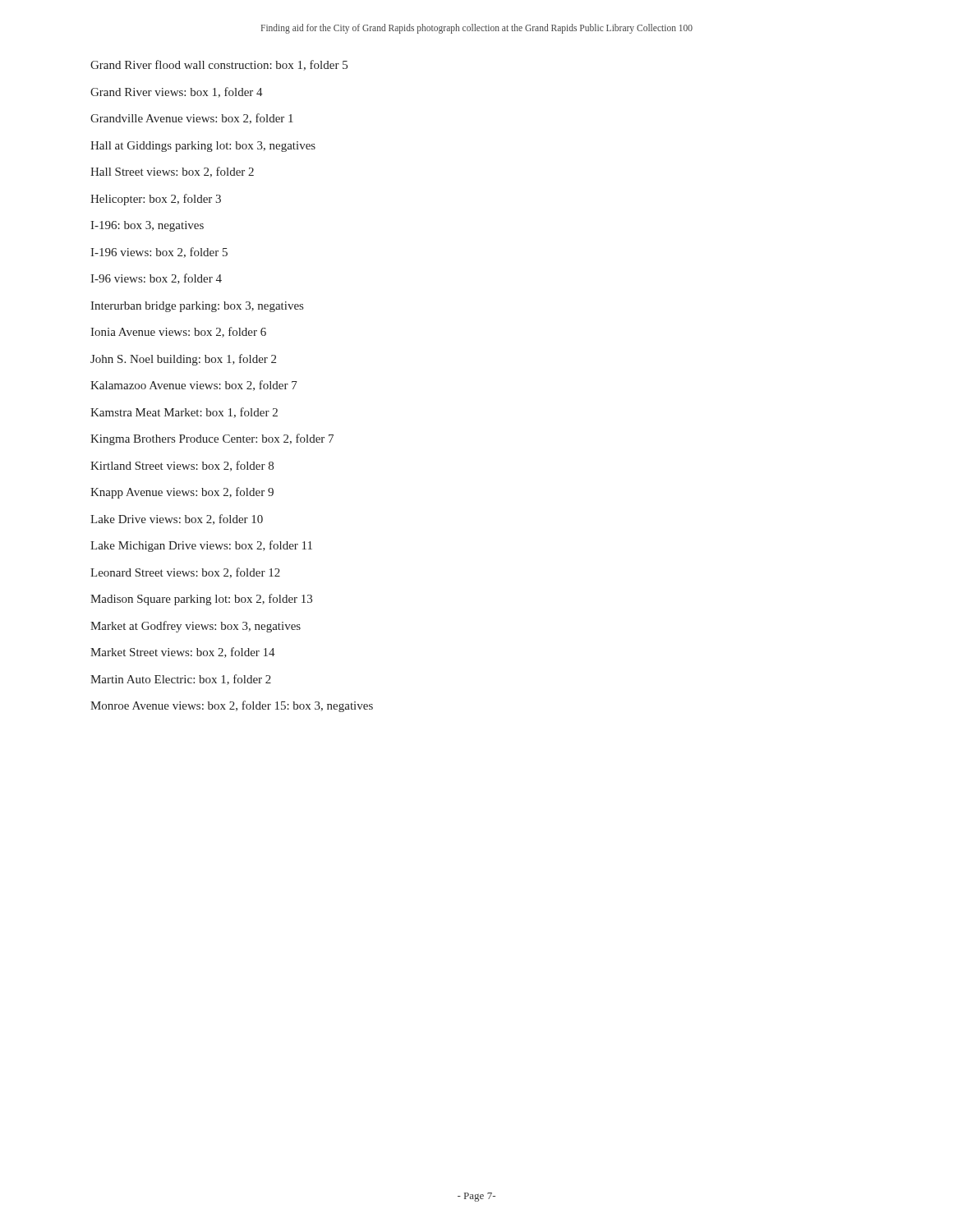The width and height of the screenshot is (953, 1232).
Task: Locate the text "Helicopter: box 2, folder 3"
Action: point(156,198)
